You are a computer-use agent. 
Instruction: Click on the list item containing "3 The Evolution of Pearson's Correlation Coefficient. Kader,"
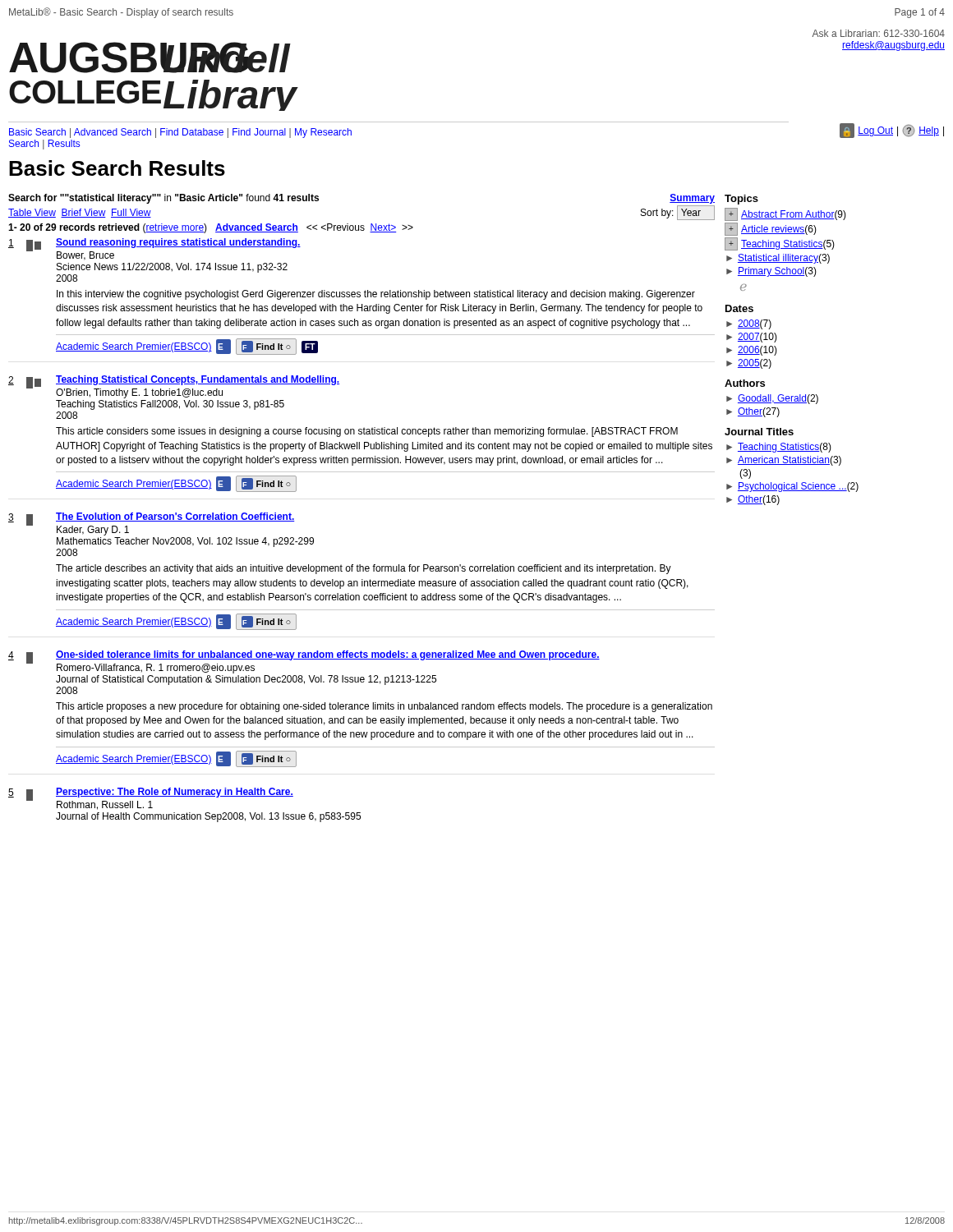click(x=361, y=570)
